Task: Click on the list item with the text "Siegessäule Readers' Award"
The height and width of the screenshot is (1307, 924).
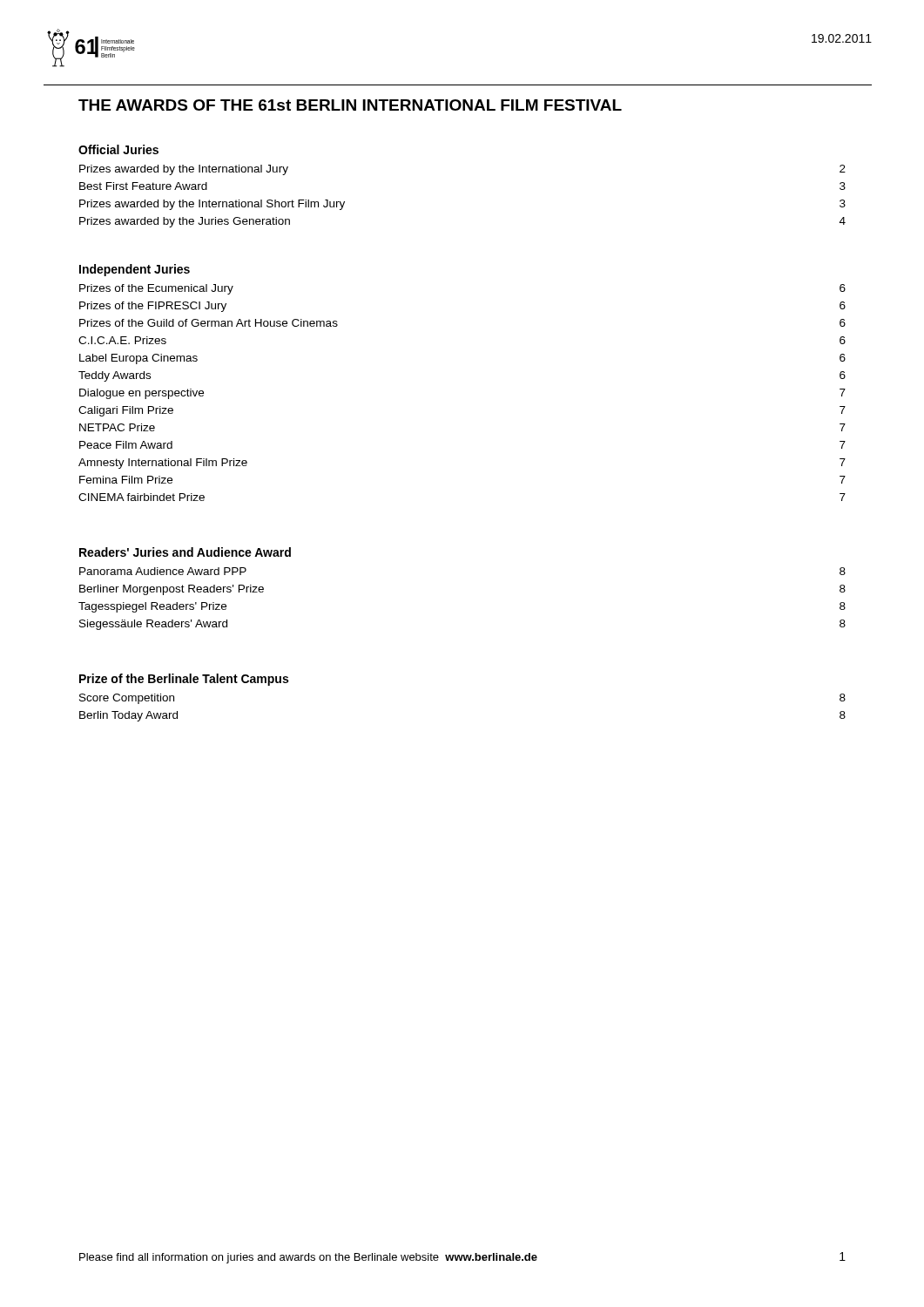Action: [x=149, y=623]
